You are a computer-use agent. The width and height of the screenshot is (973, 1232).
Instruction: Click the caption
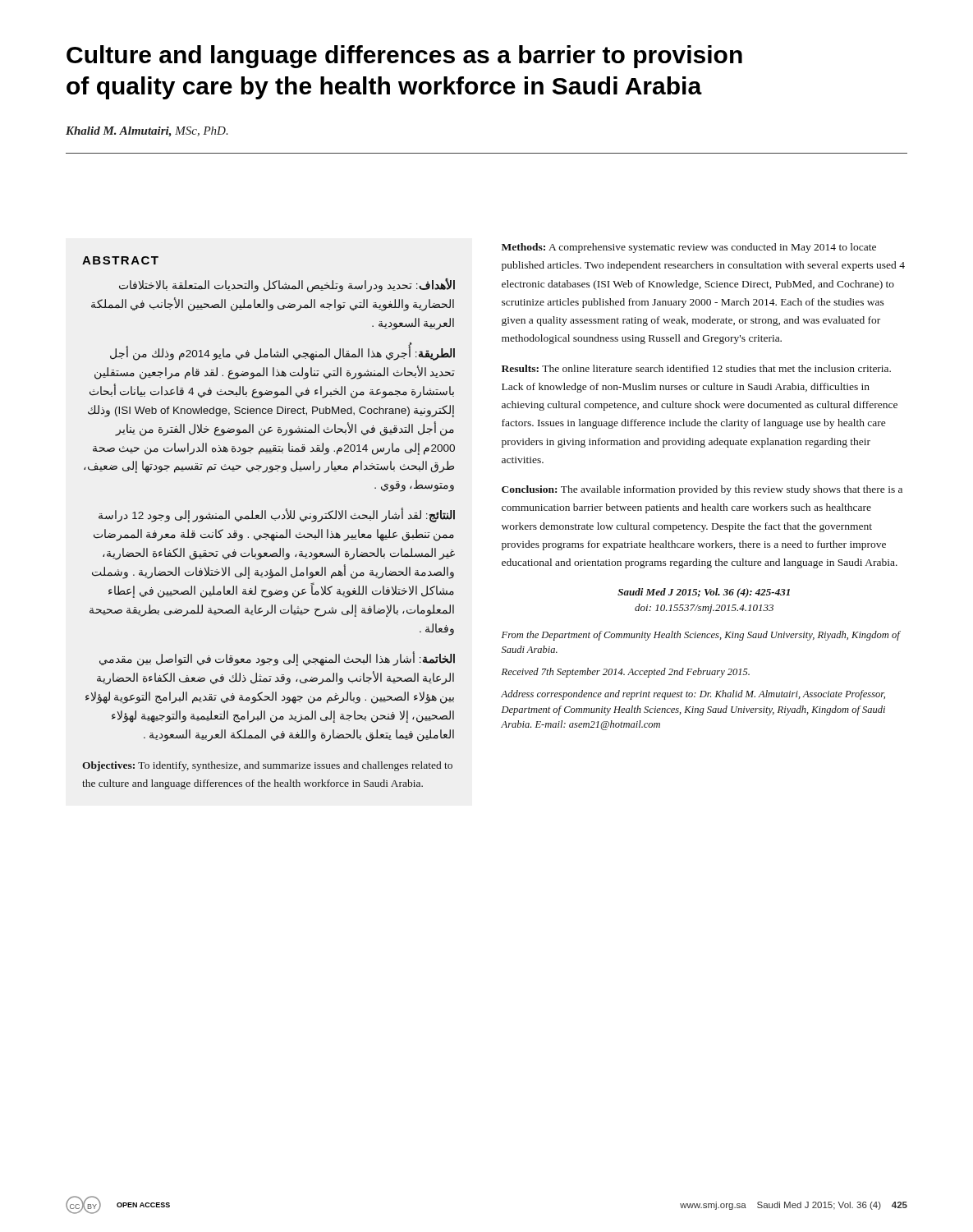point(704,599)
